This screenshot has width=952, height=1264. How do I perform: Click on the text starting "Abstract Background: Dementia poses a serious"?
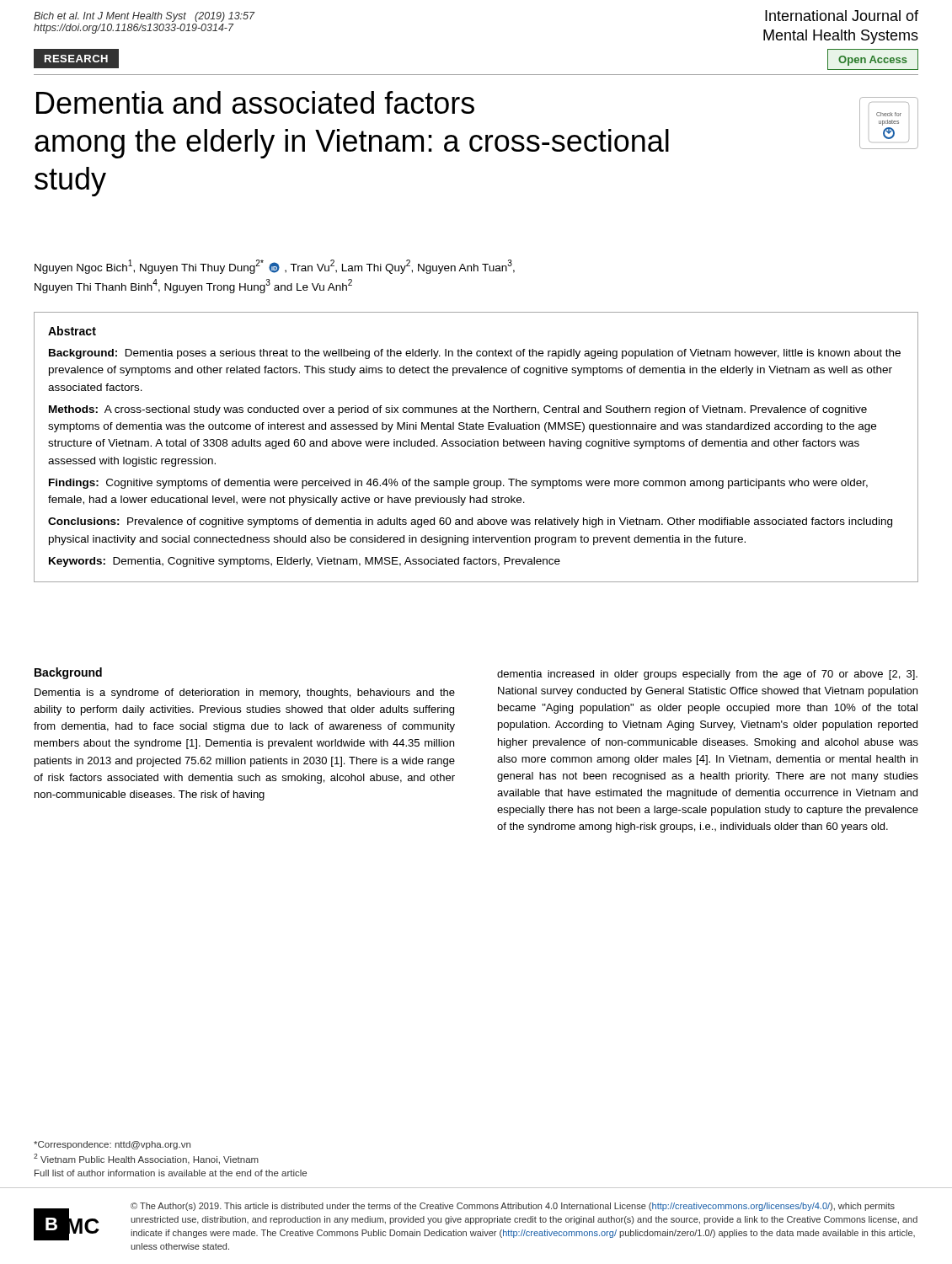point(476,447)
